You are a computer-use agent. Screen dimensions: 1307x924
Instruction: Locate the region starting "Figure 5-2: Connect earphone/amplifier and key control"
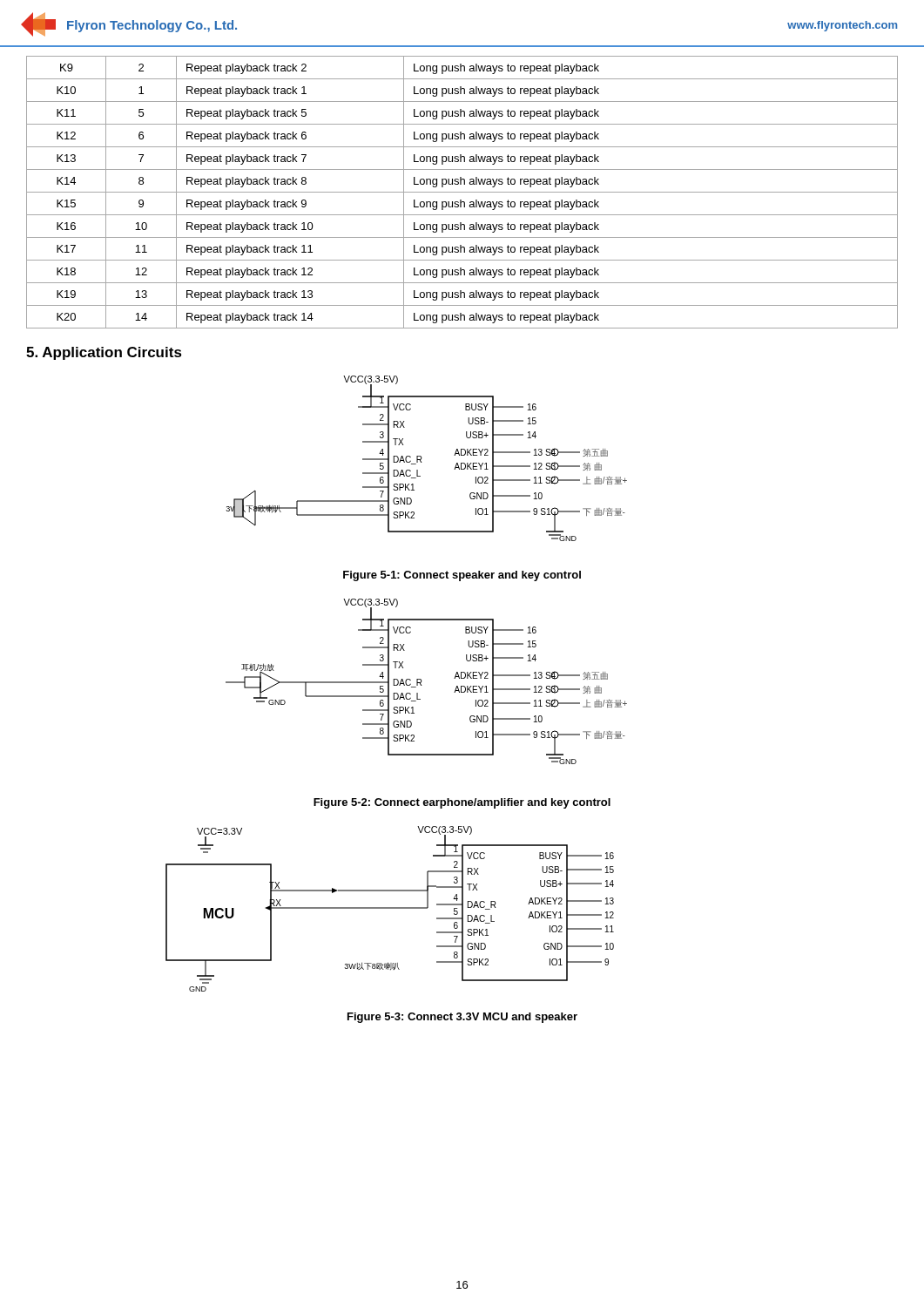(x=462, y=802)
